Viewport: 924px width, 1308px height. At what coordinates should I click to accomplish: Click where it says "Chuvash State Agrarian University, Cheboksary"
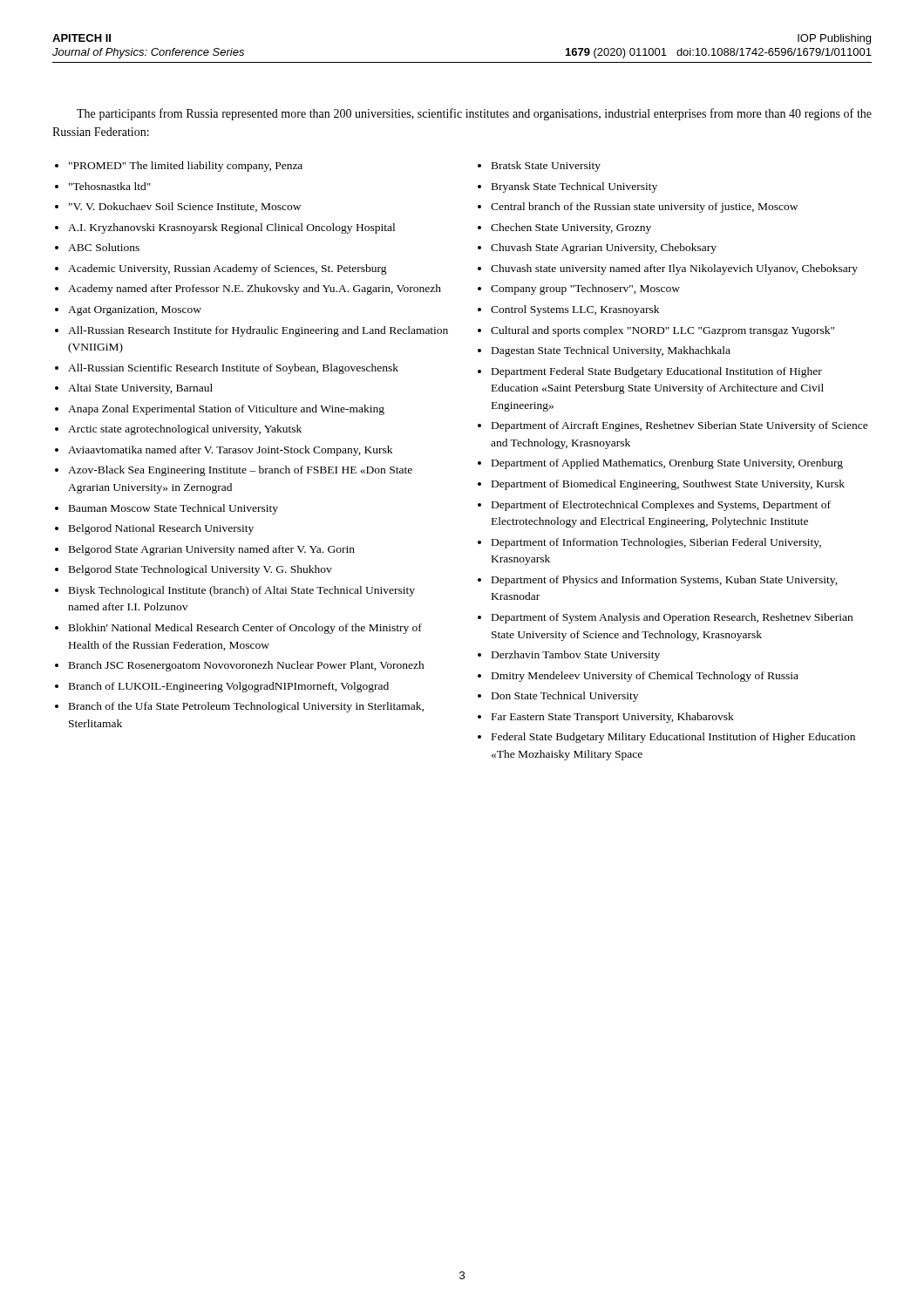click(x=604, y=247)
